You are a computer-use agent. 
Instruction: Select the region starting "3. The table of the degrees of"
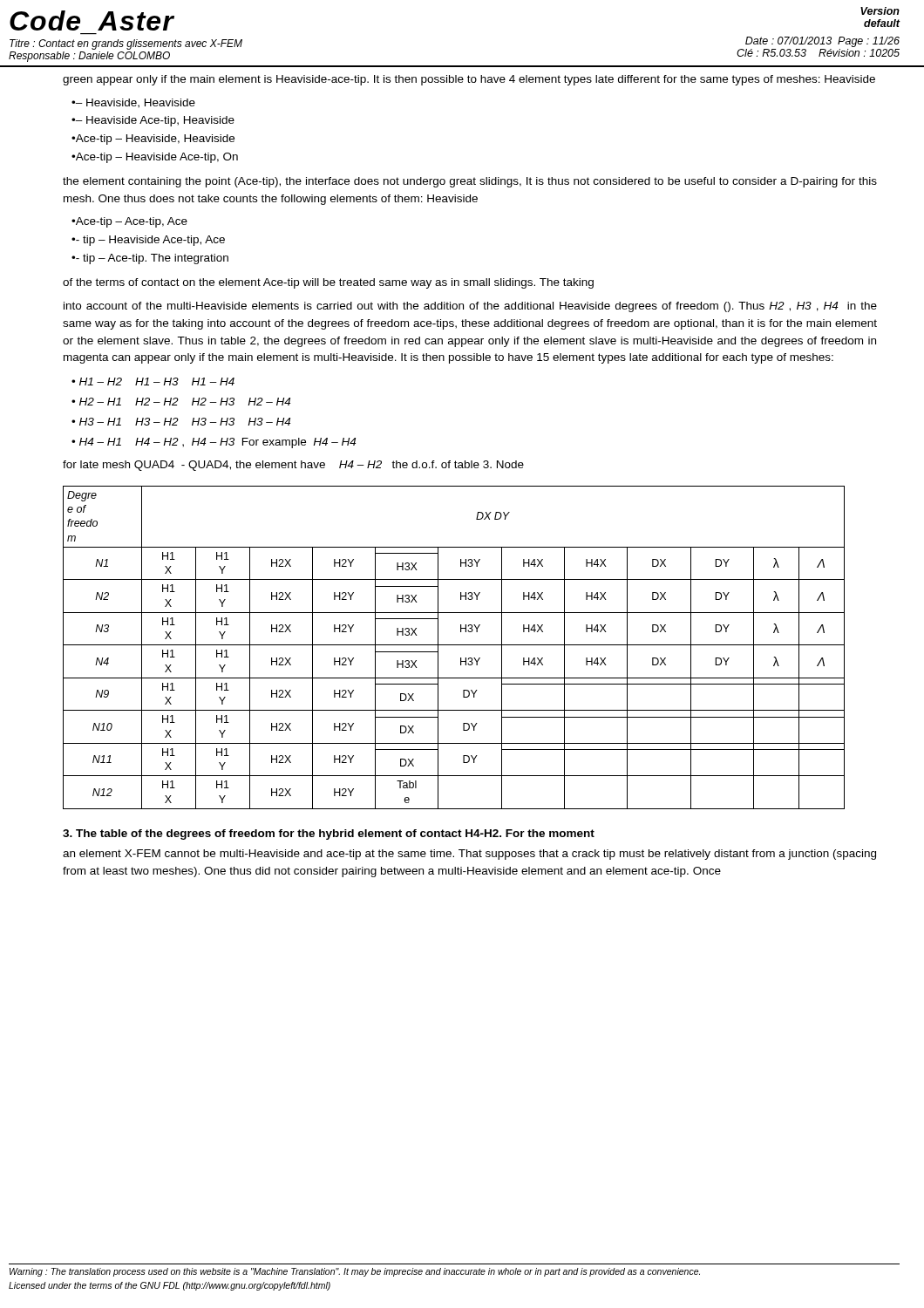[329, 833]
